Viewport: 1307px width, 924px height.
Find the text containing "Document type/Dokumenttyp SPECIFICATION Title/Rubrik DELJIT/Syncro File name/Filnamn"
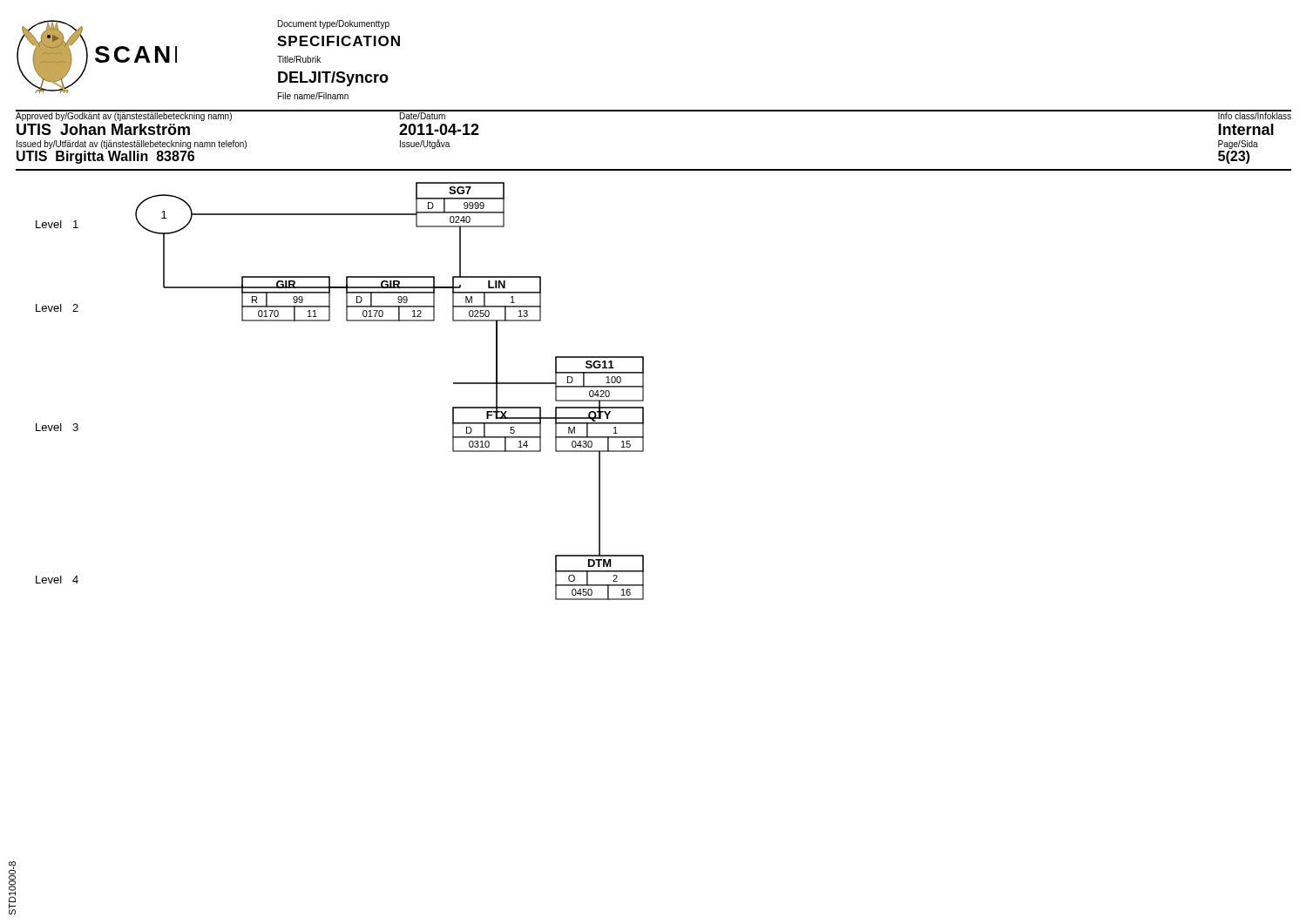(x=339, y=60)
